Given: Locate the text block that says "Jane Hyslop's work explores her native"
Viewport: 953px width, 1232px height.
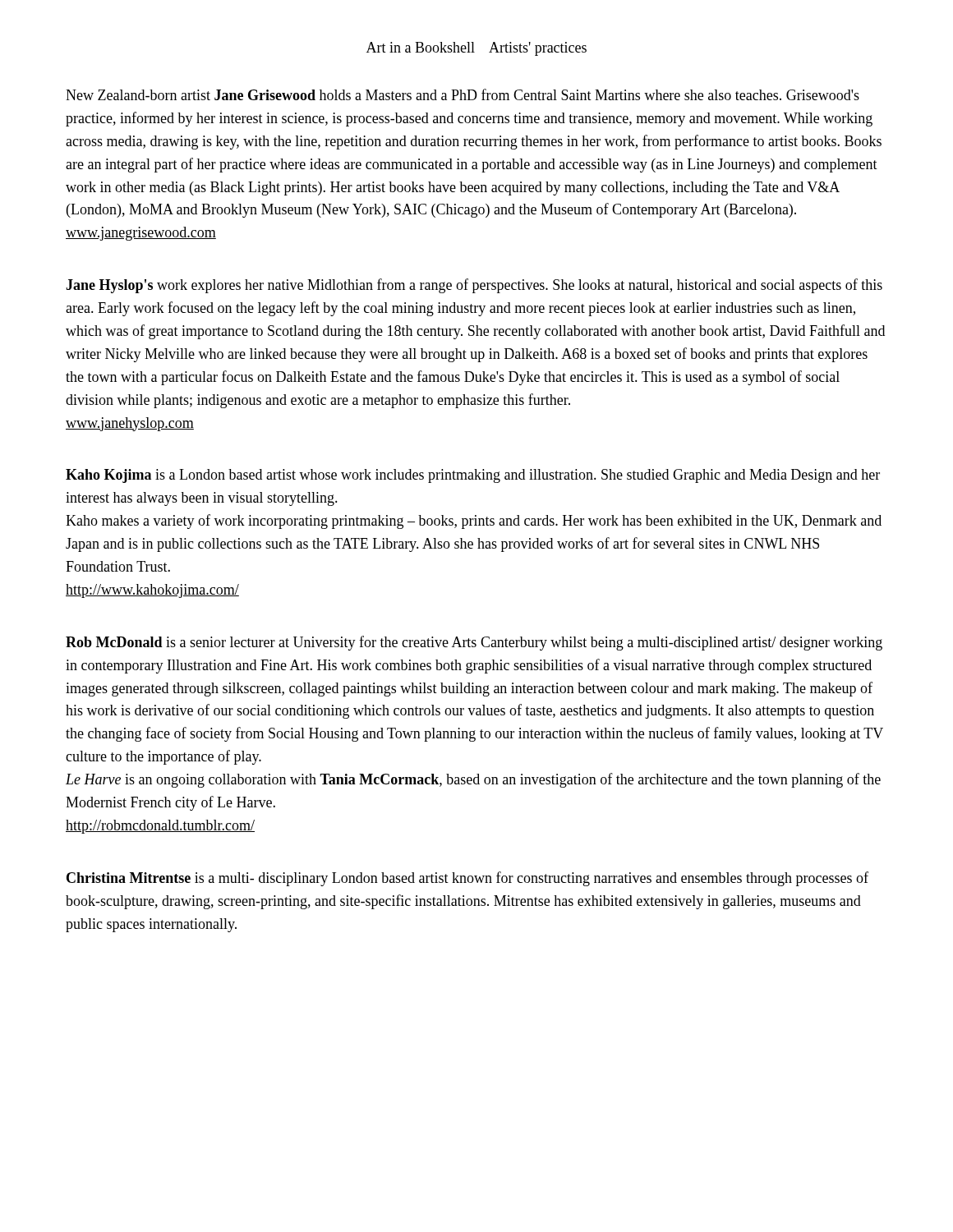Looking at the screenshot, I should click(x=475, y=354).
